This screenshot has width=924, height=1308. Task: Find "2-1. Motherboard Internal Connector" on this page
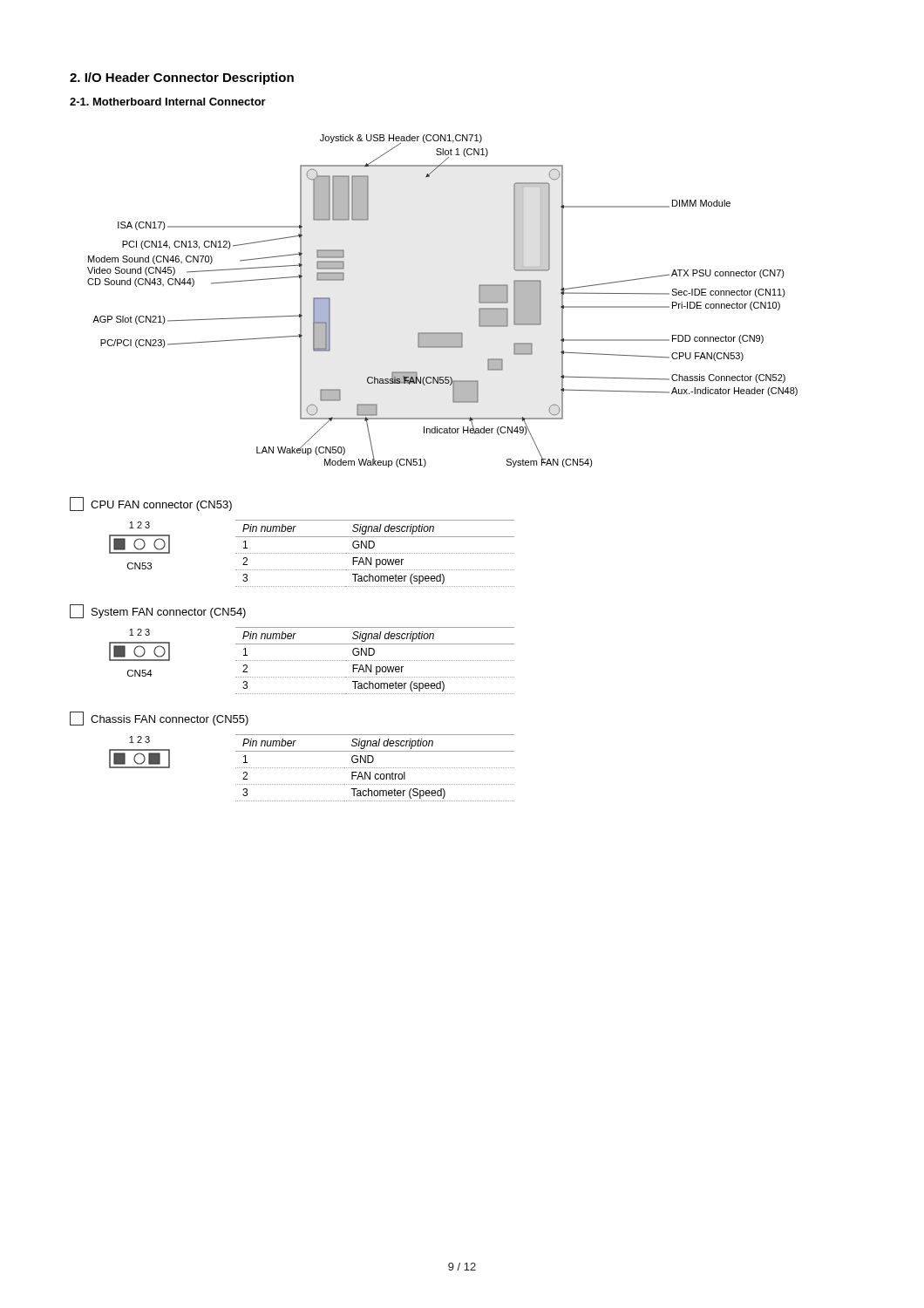(x=168, y=102)
